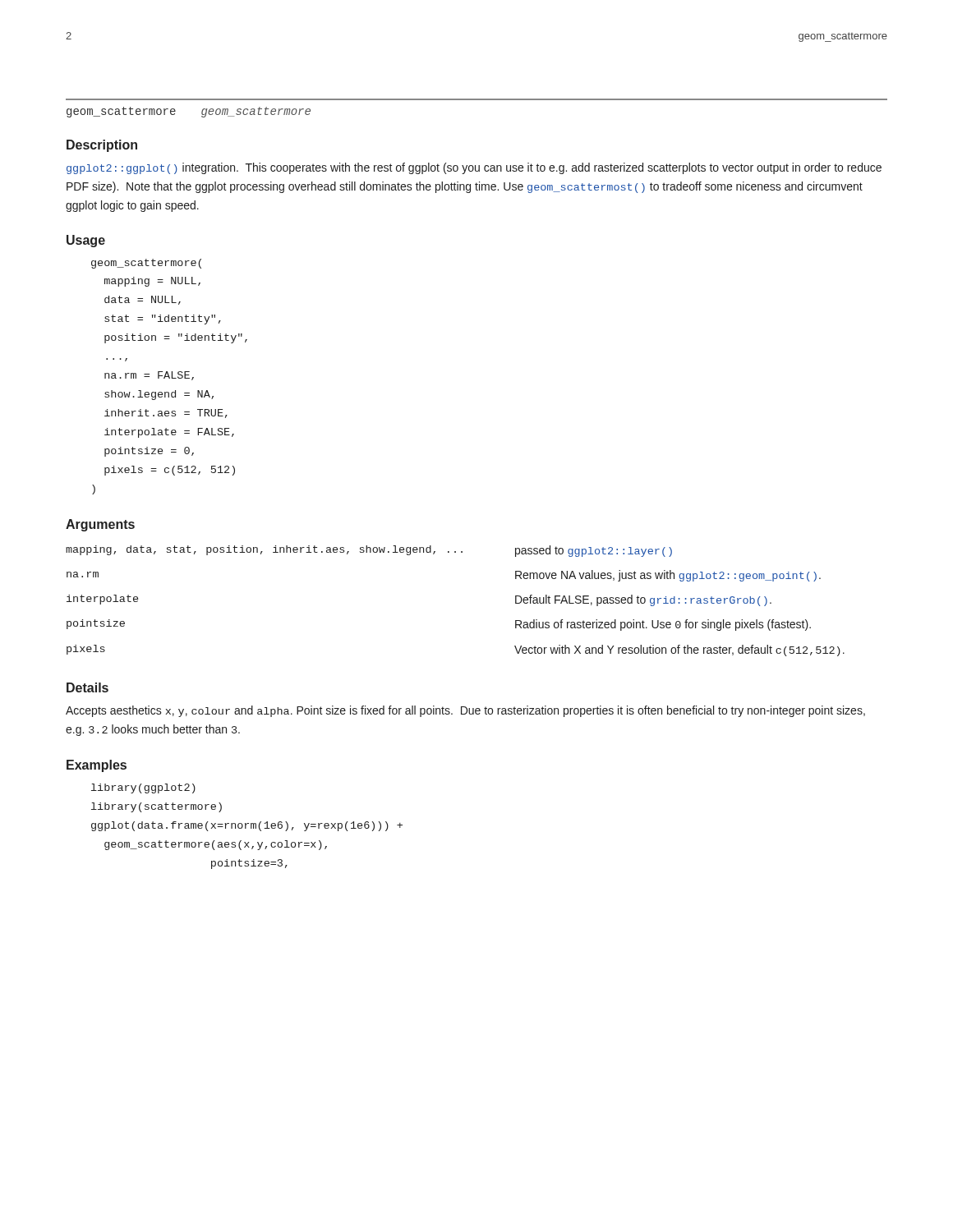
Task: Select the text block starting "Accepts aesthetics x, y, colour and alpha."
Action: [466, 720]
